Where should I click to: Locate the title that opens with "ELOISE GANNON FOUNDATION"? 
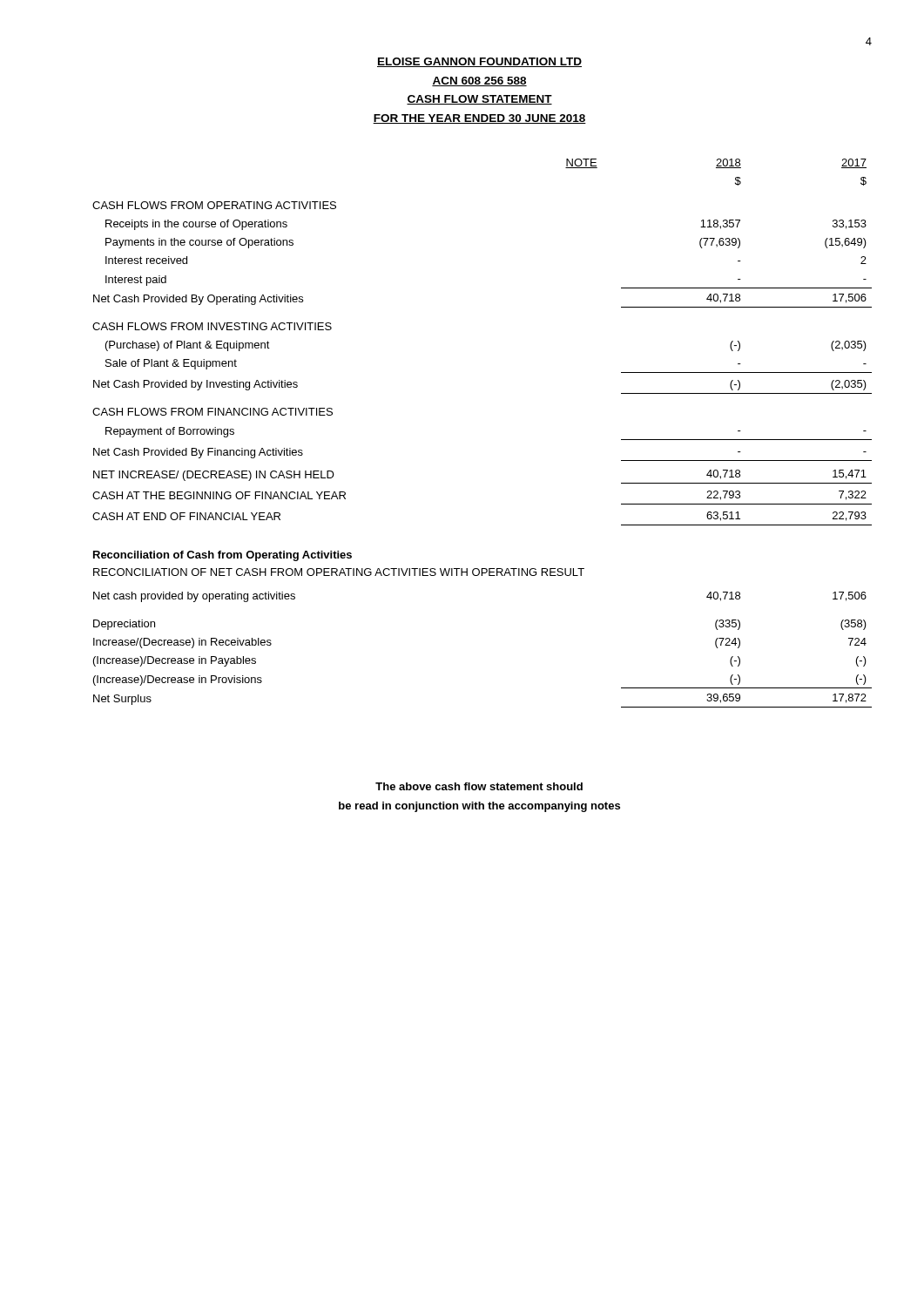pos(479,90)
